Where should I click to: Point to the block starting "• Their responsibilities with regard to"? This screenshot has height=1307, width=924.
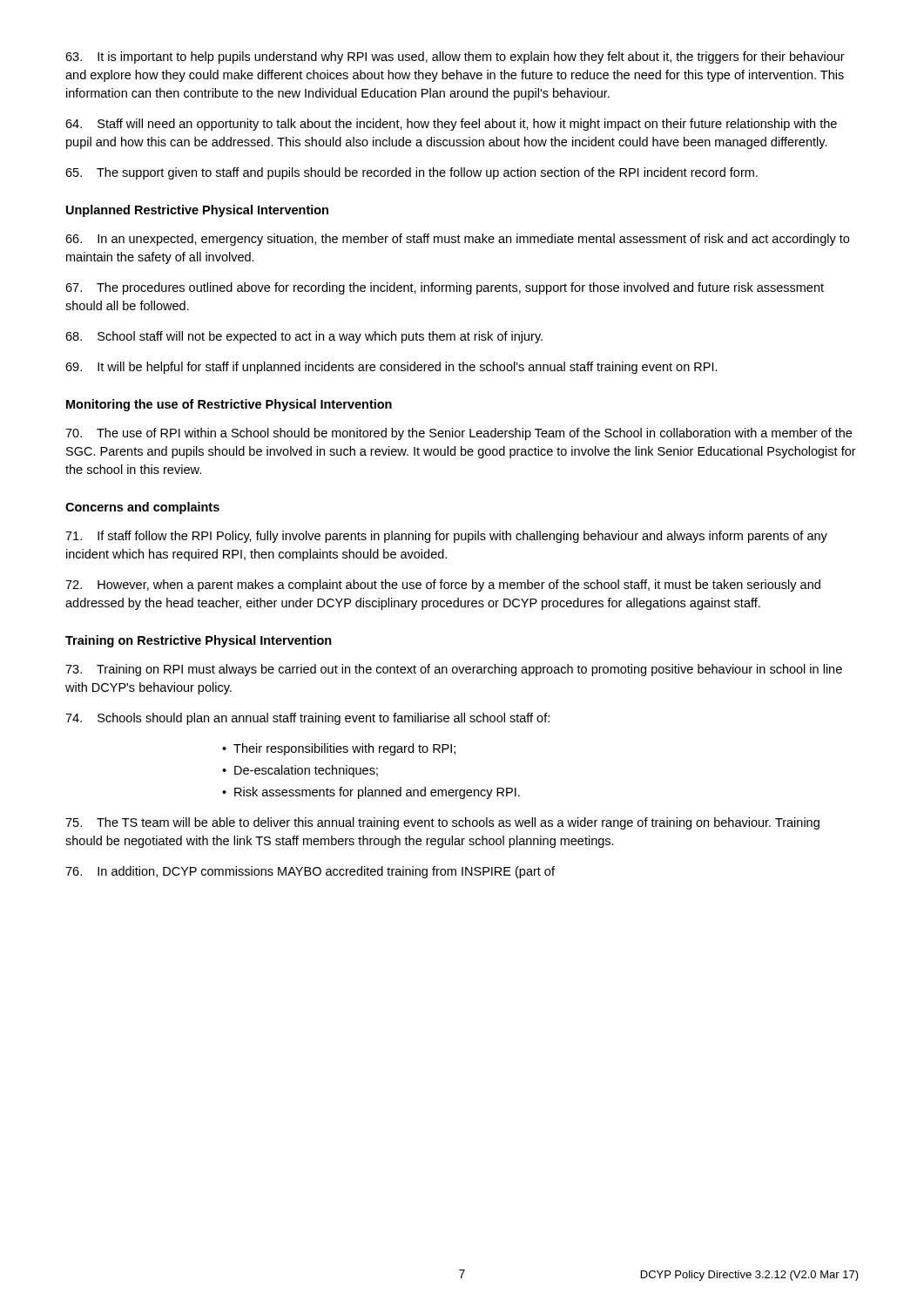point(339,749)
